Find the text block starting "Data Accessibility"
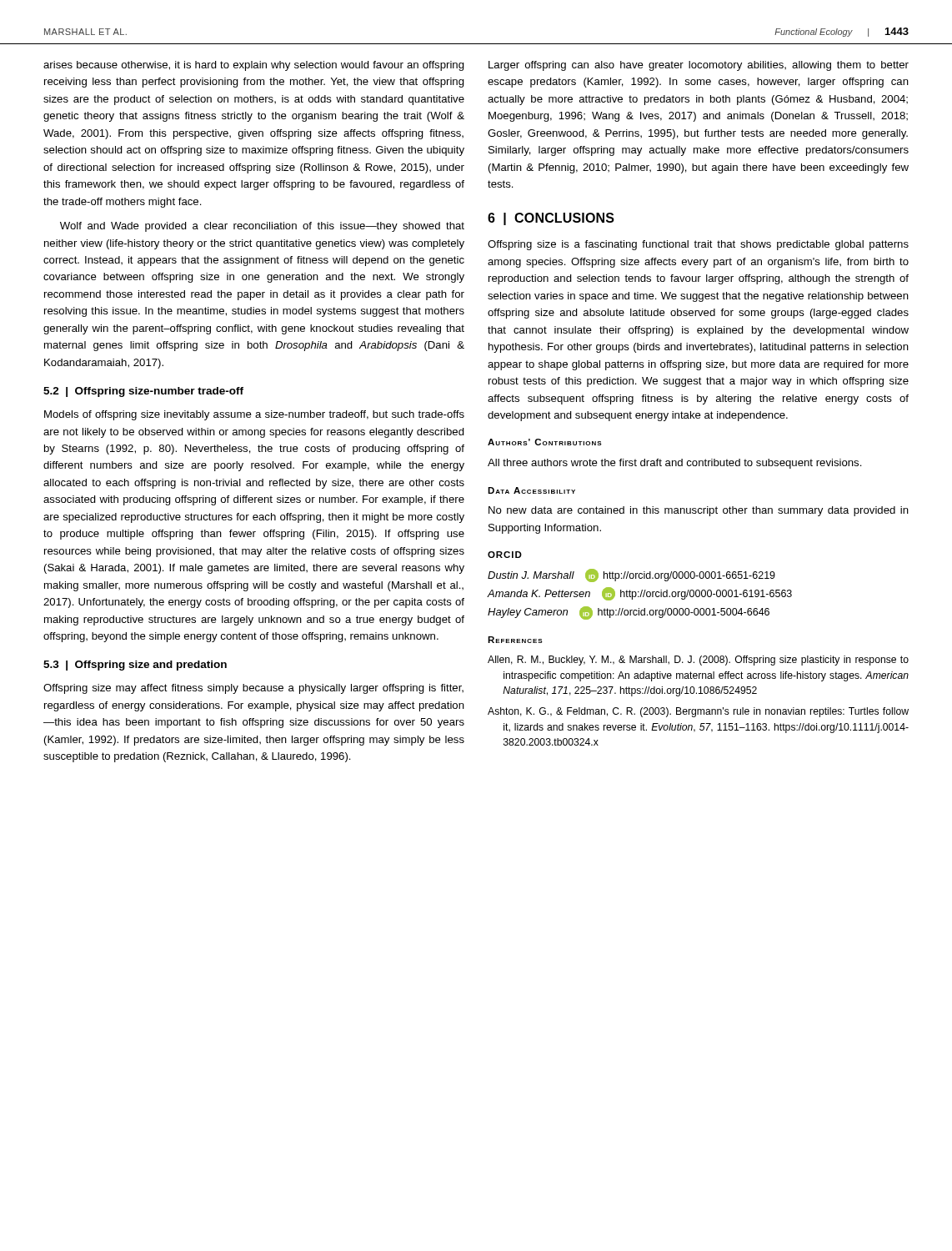952x1251 pixels. 531,490
